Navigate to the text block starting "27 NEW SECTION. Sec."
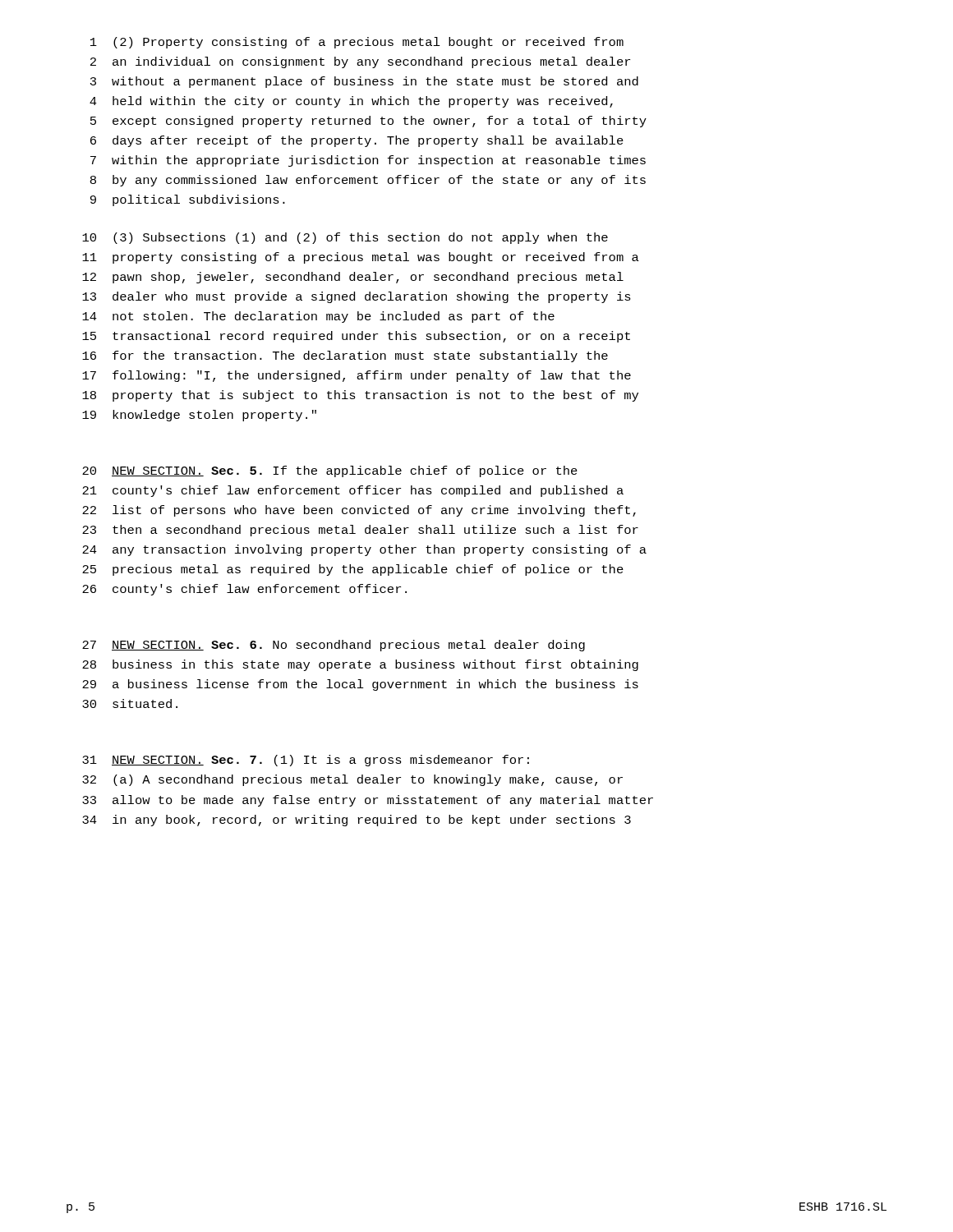The image size is (953, 1232). tap(476, 676)
